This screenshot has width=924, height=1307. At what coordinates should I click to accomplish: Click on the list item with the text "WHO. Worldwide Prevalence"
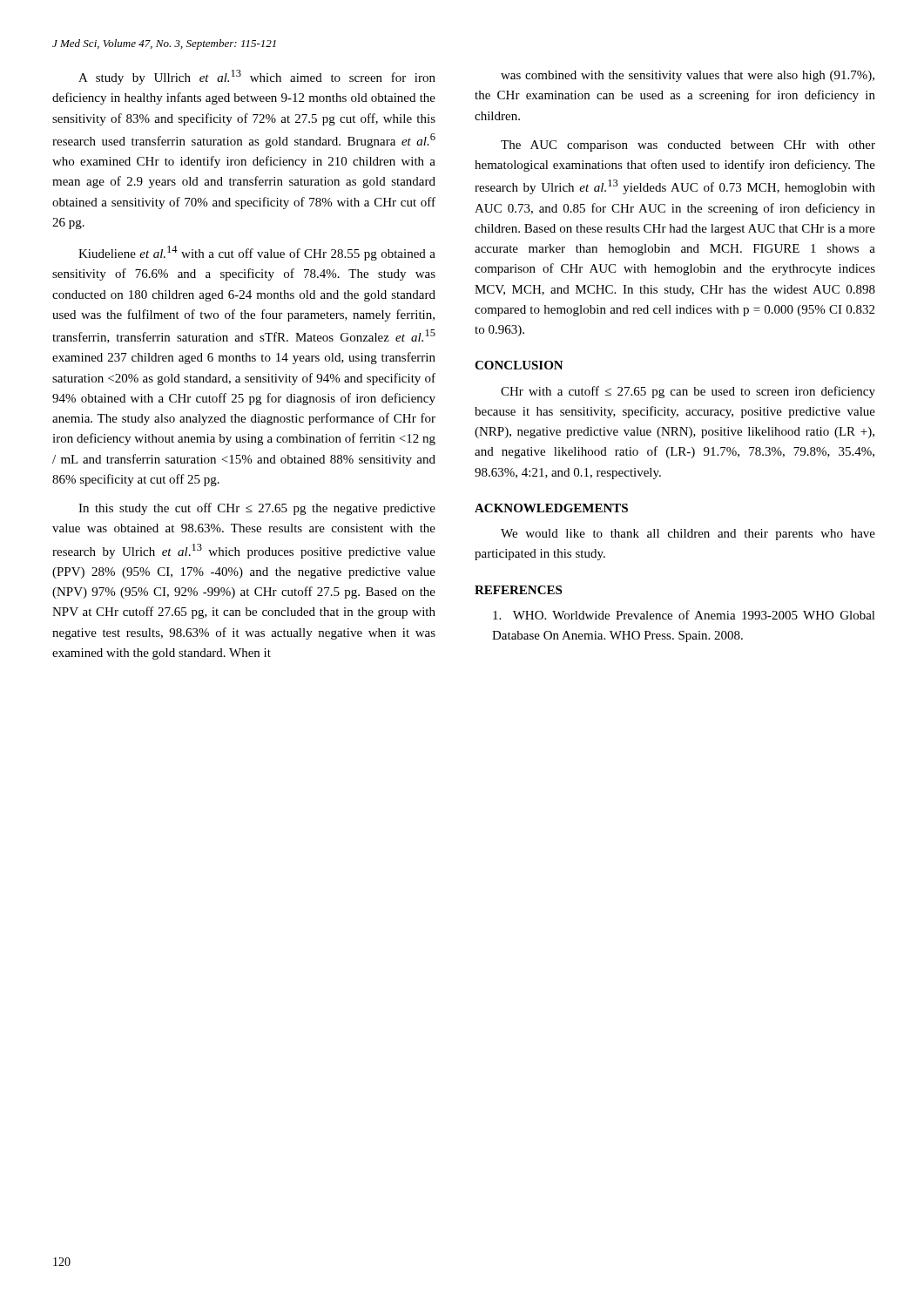point(684,626)
